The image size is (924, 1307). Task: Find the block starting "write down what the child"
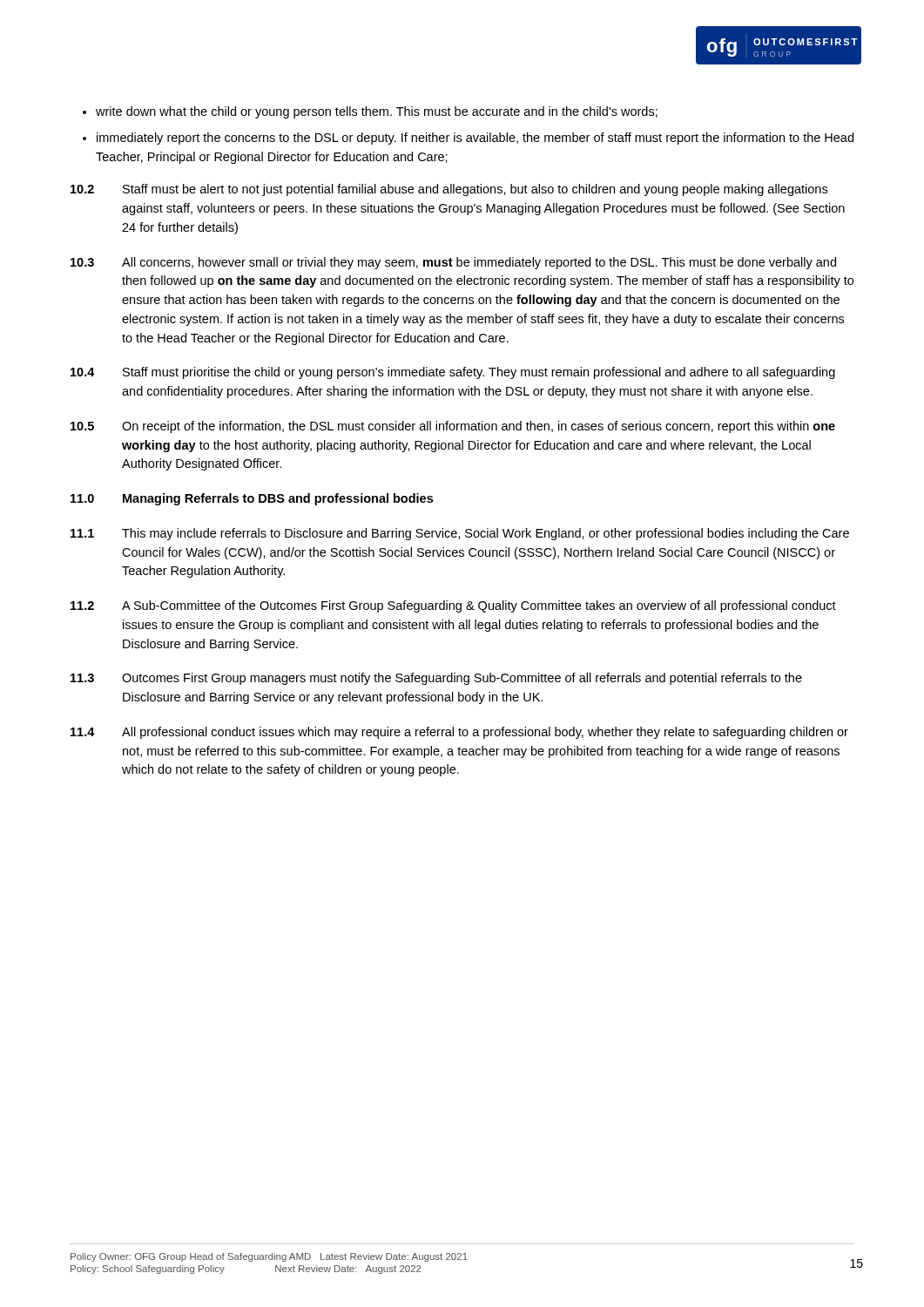(x=377, y=112)
